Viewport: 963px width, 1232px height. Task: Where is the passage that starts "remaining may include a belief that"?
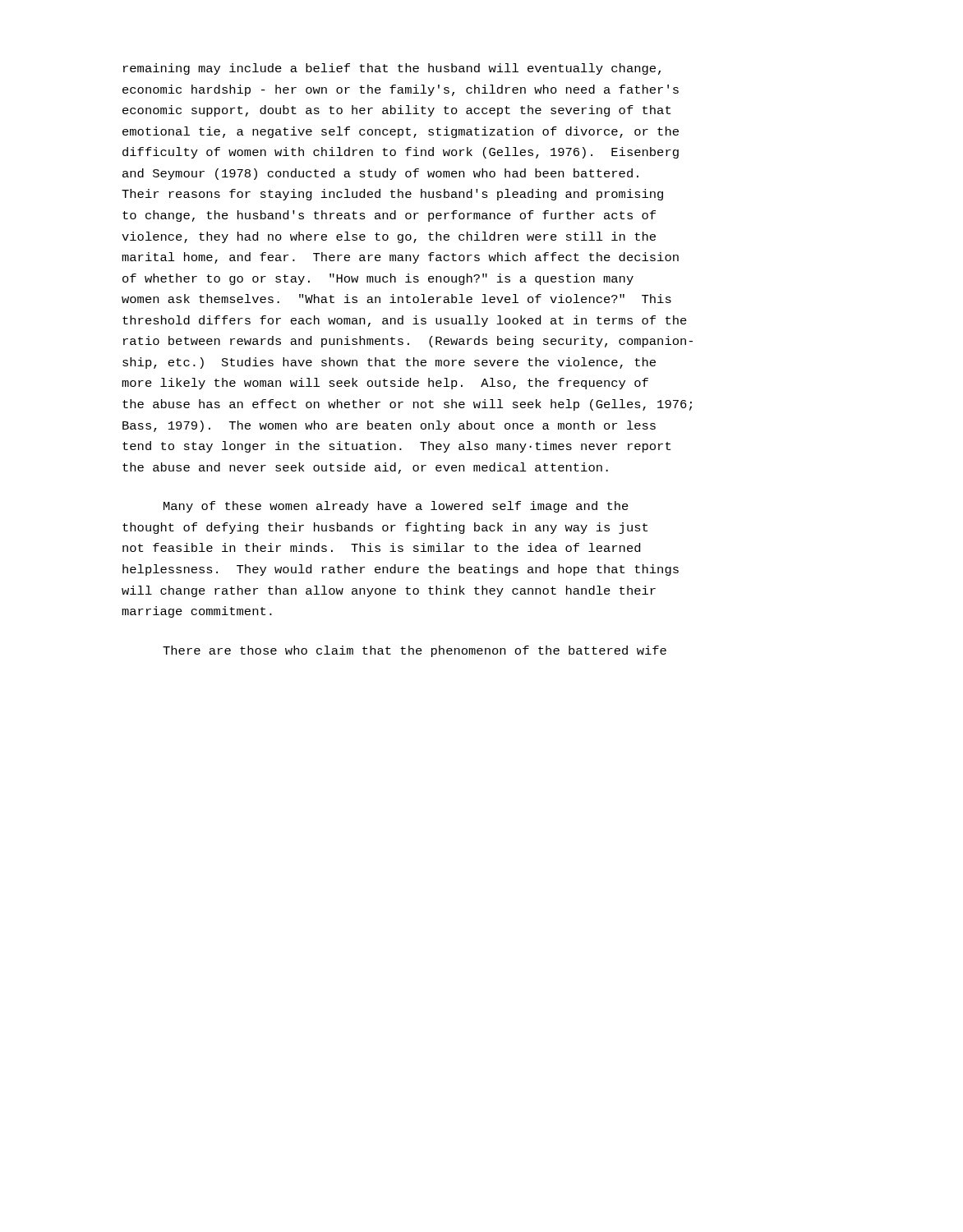point(408,268)
